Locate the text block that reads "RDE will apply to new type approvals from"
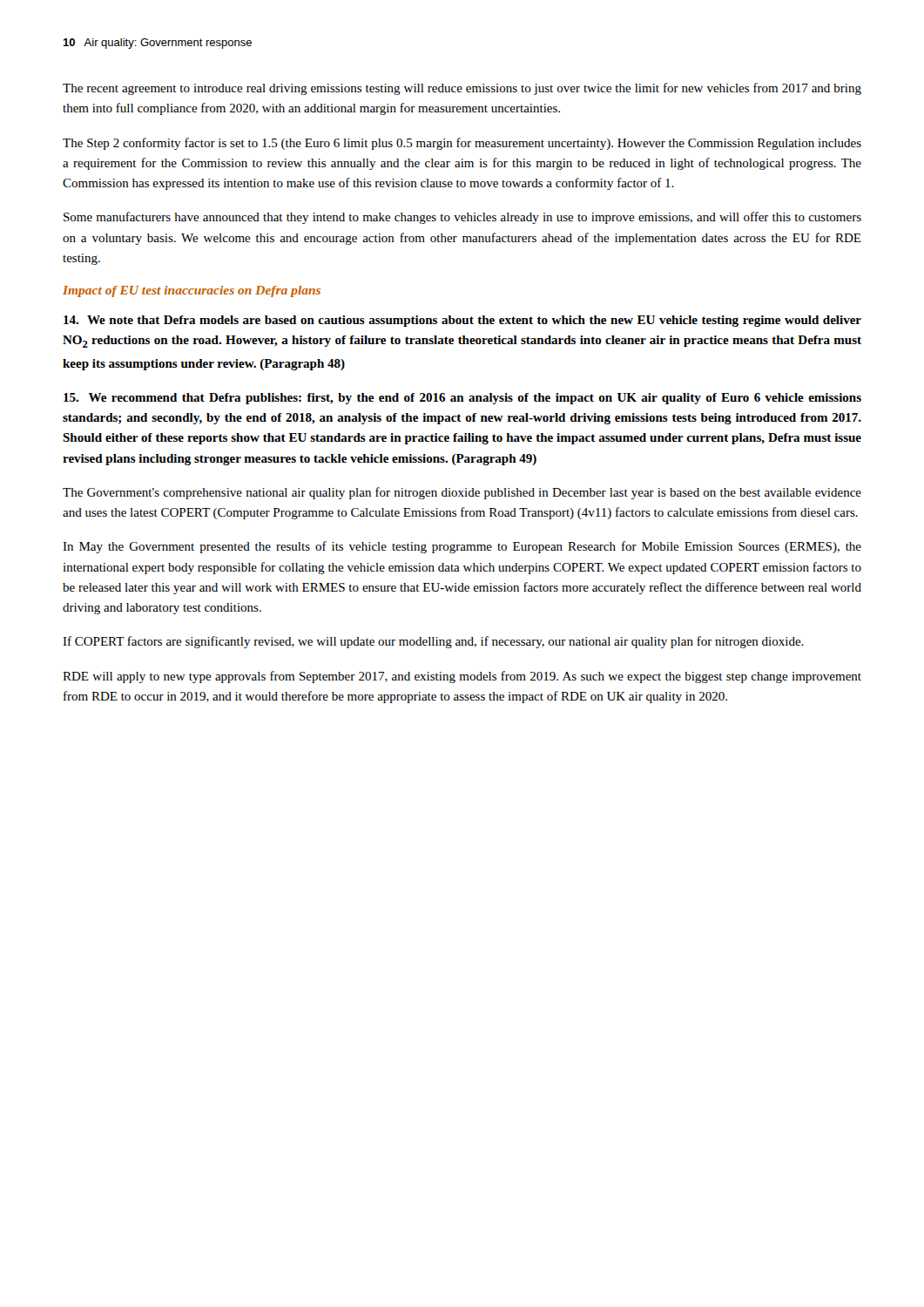The height and width of the screenshot is (1307, 924). pyautogui.click(x=462, y=686)
